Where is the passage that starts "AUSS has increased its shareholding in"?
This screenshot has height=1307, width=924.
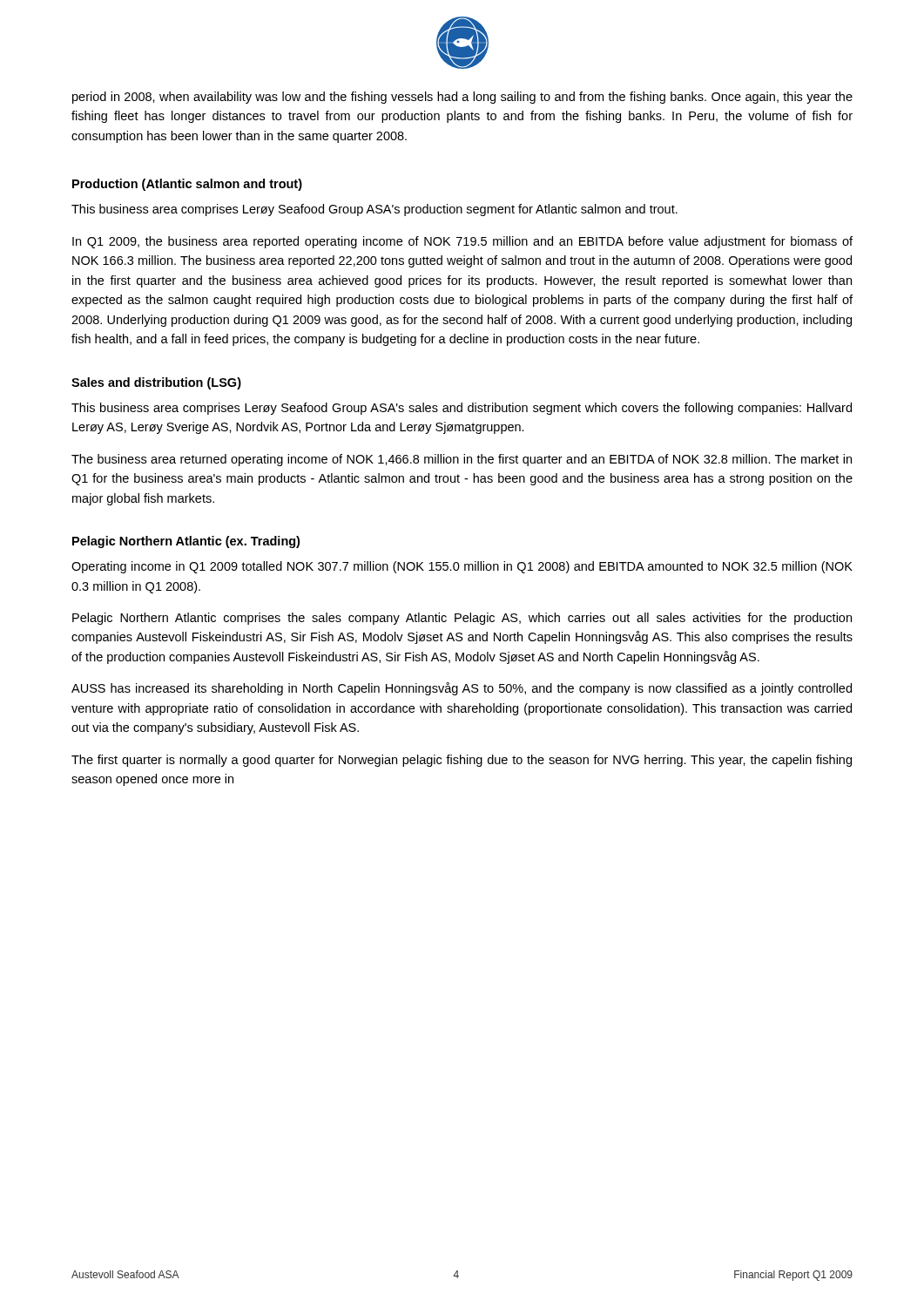(462, 708)
